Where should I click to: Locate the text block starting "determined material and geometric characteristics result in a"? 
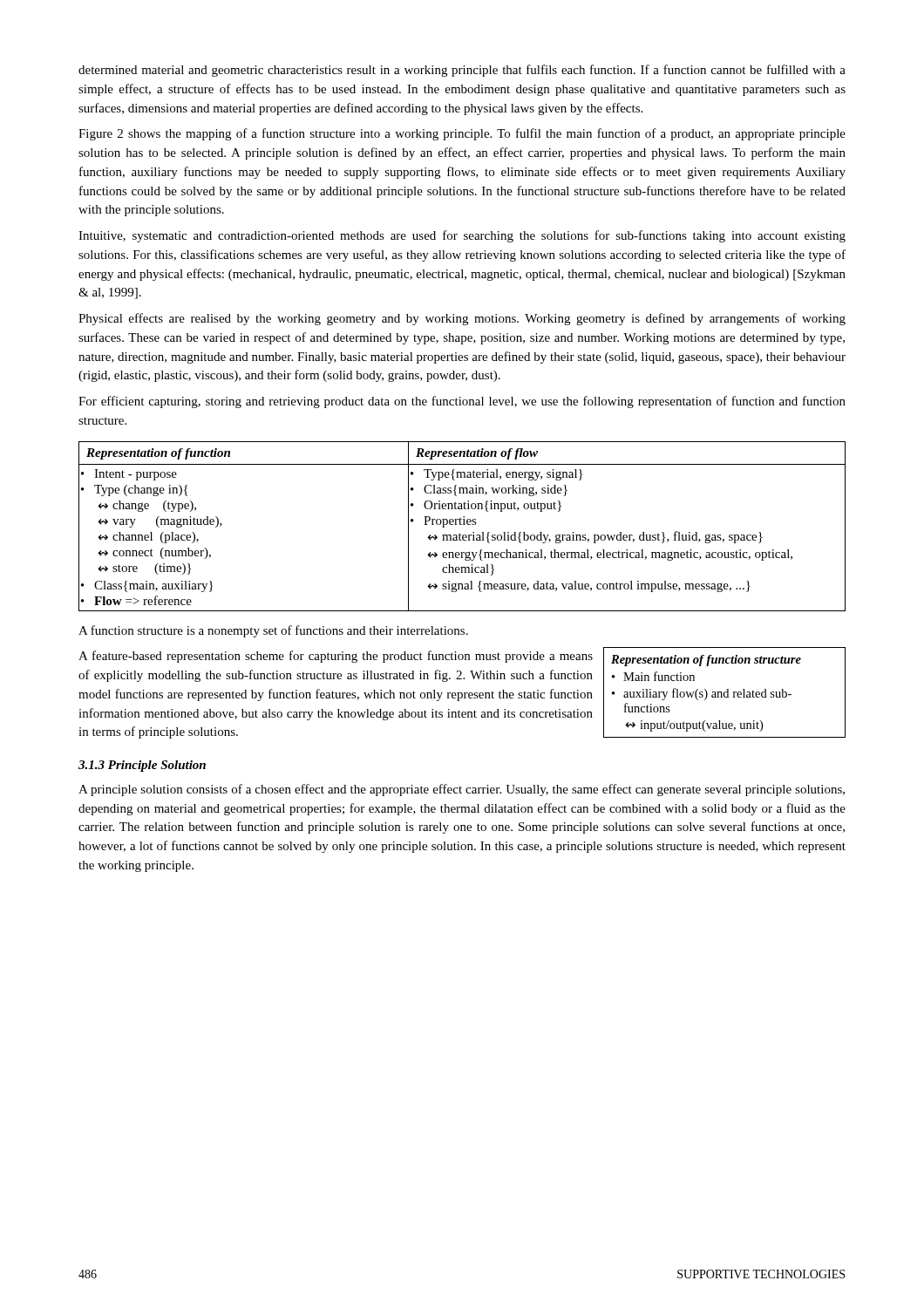click(x=462, y=246)
